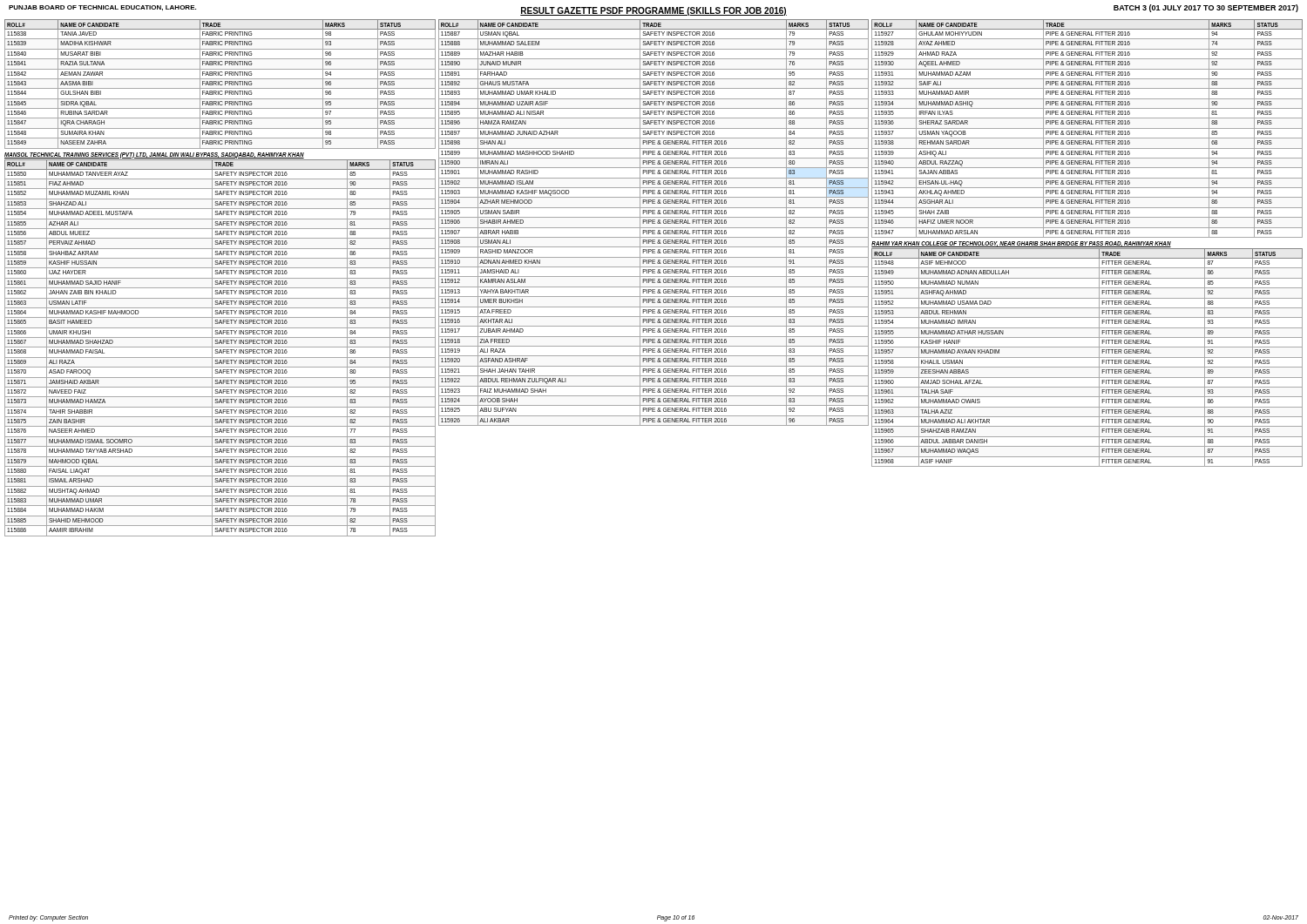Screen dimensions: 924x1307
Task: Locate the text block containing "MANSOL TECHNICAL TRAINING SERVICES (PVT) LTD, JAMAL DIN"
Action: point(154,154)
